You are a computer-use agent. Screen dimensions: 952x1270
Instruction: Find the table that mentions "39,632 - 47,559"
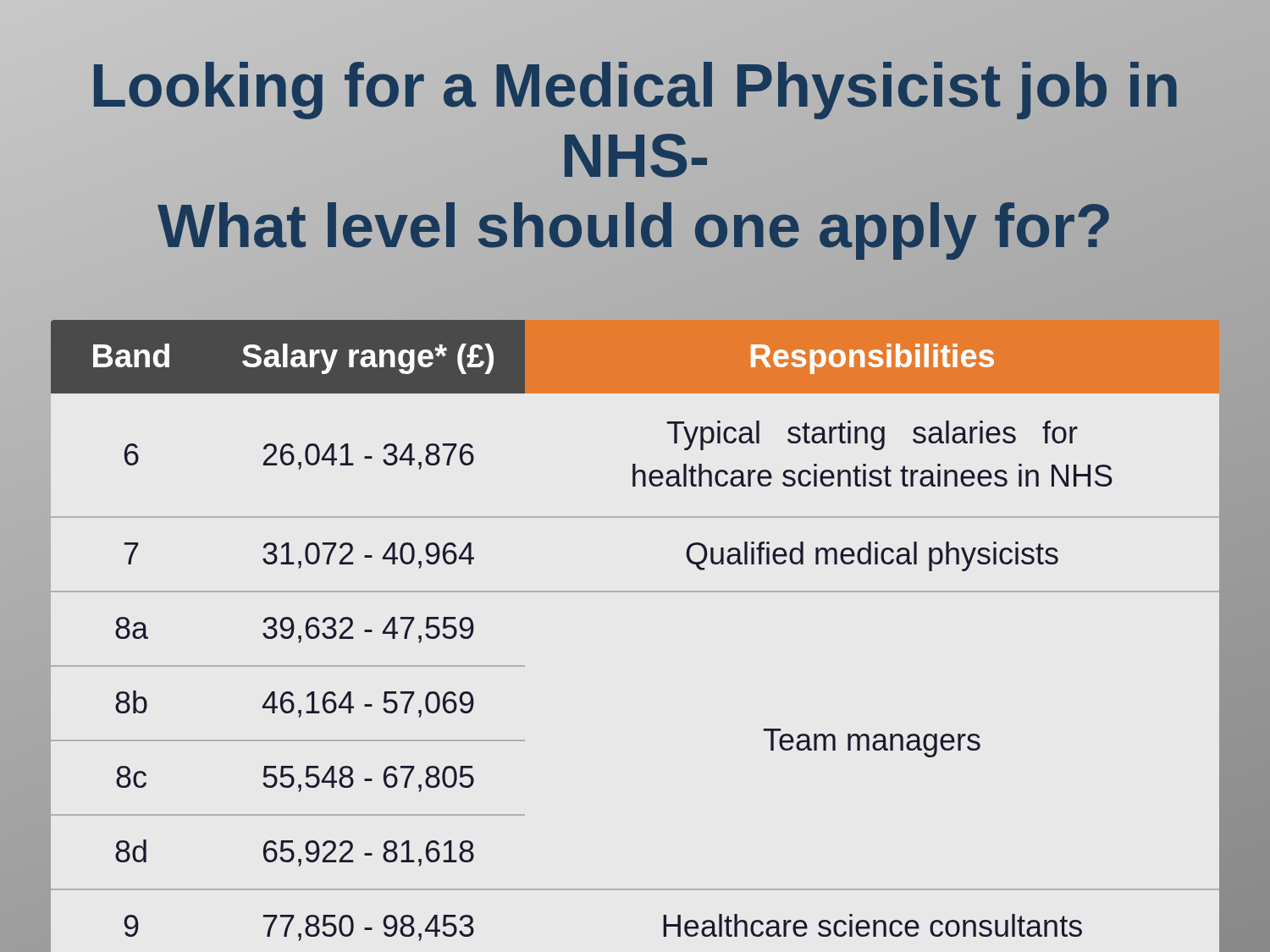[x=635, y=636]
